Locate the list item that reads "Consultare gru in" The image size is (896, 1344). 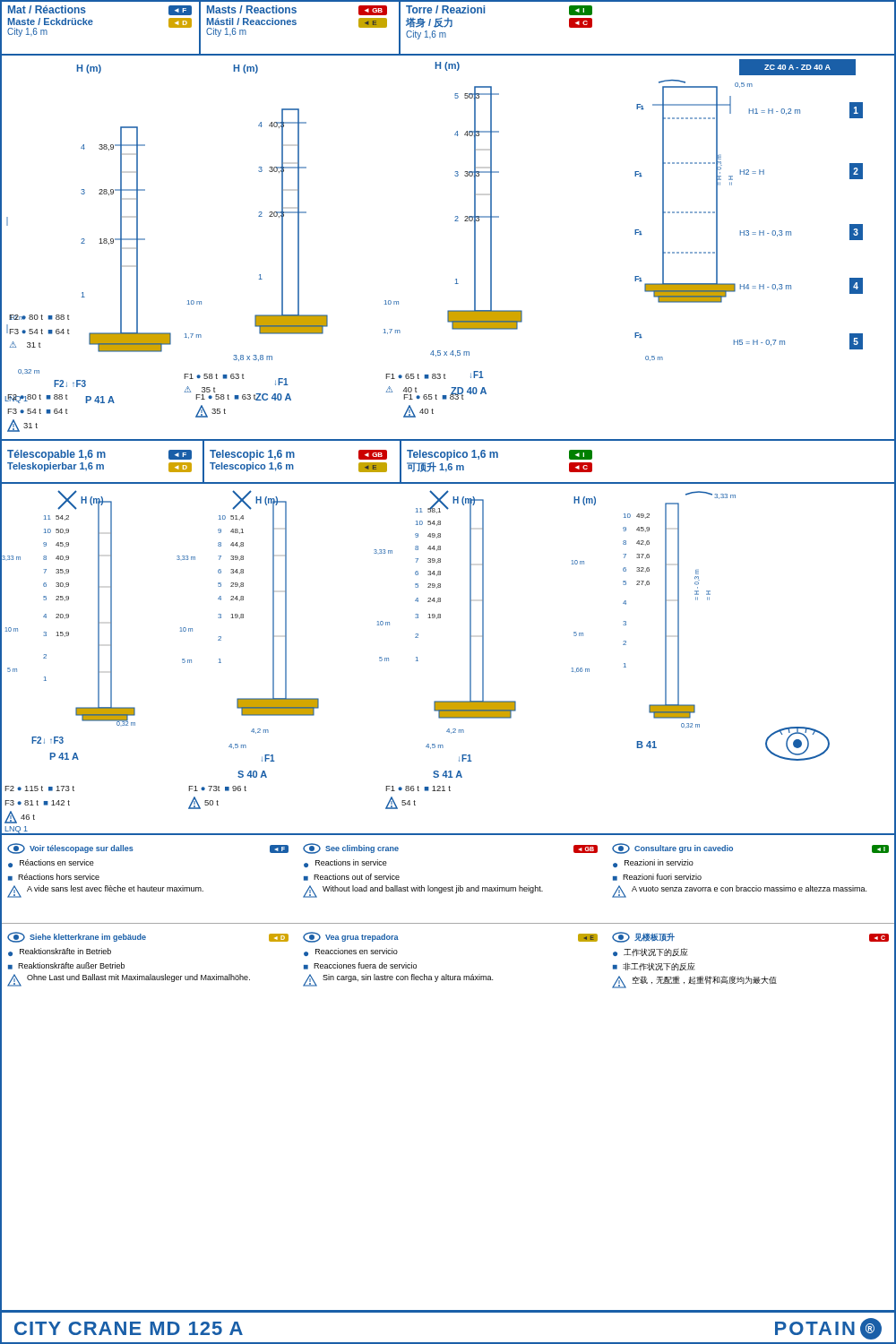665,848
